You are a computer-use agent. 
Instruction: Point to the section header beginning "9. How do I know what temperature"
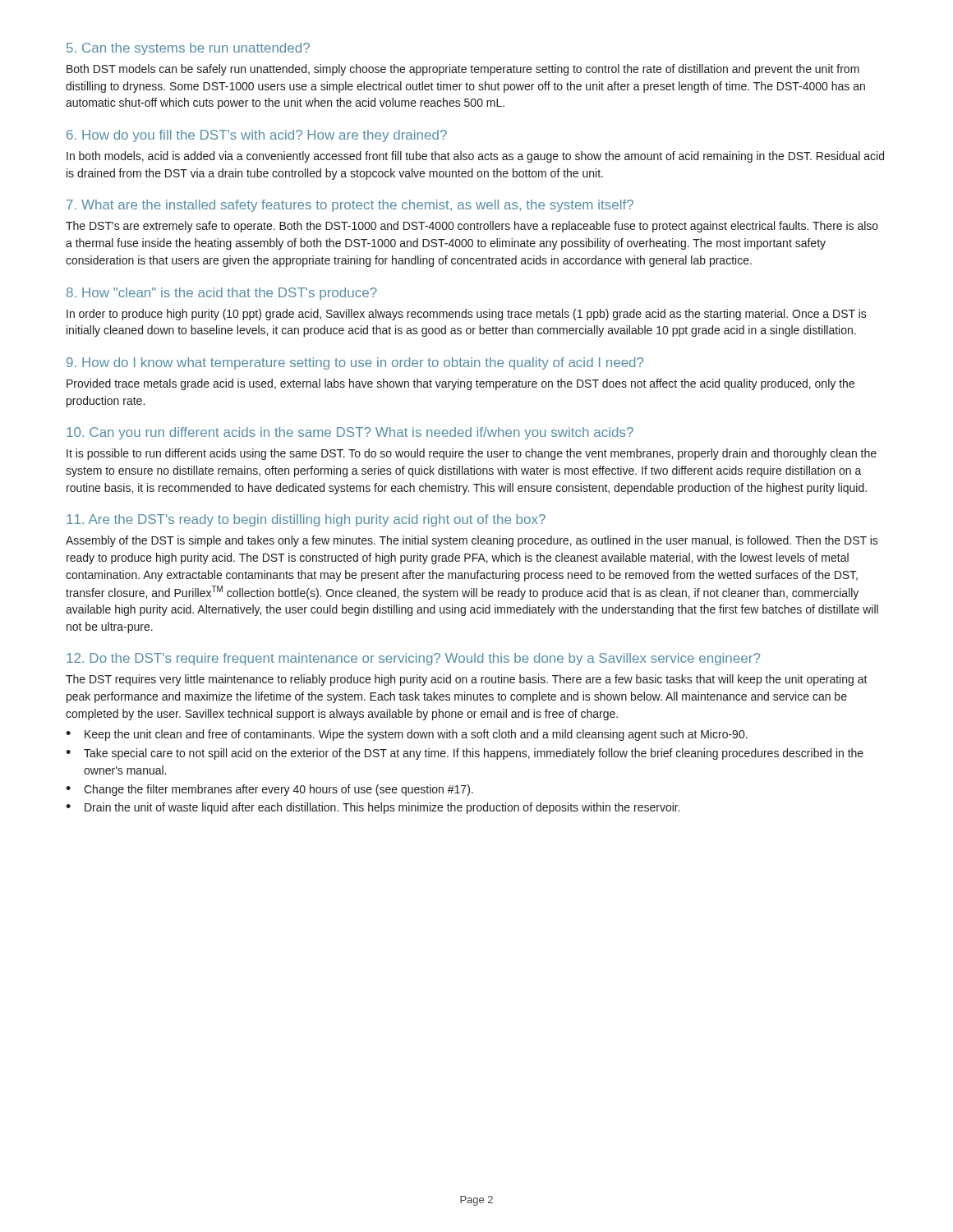355,363
